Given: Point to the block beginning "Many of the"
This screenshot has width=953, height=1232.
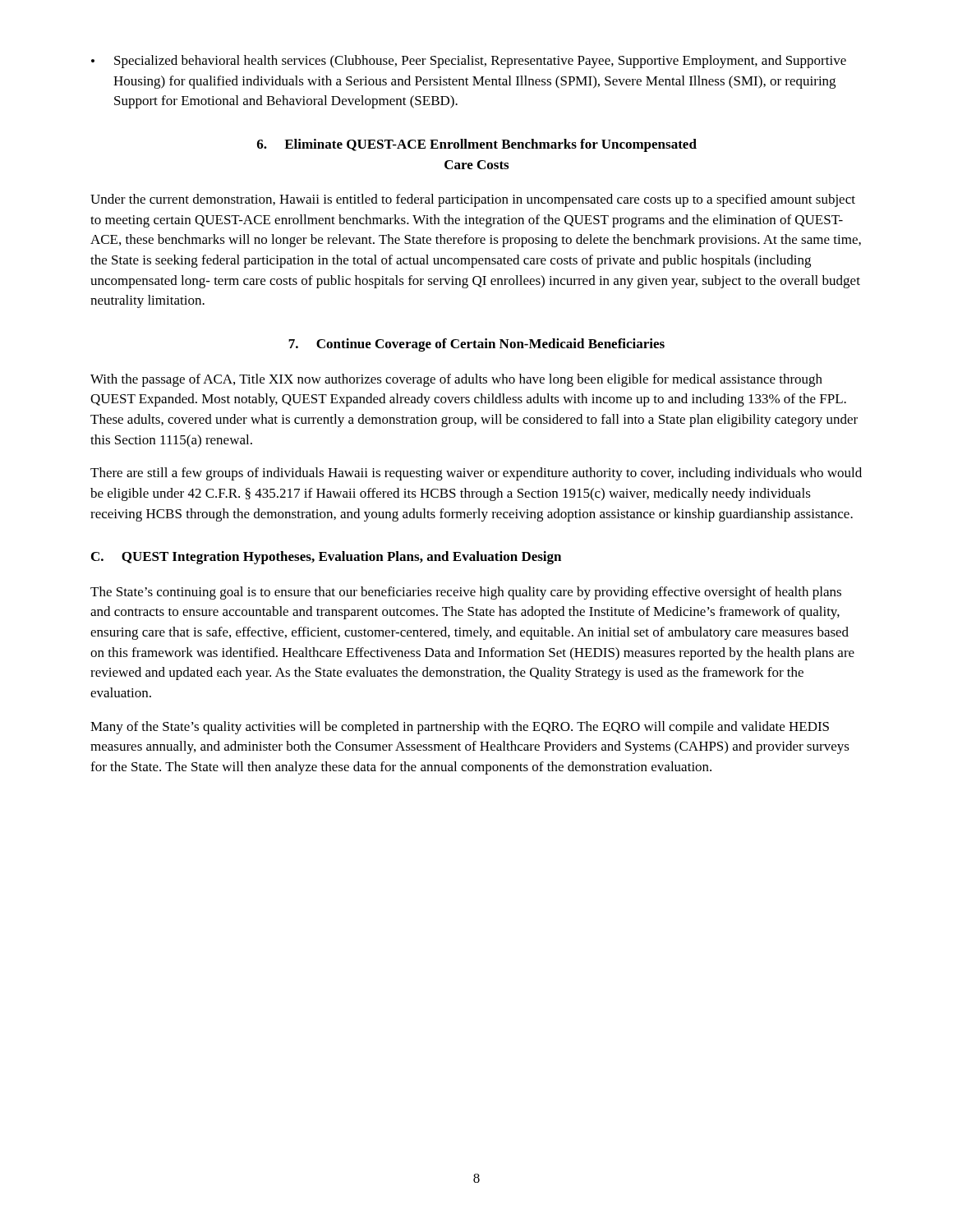Looking at the screenshot, I should click(x=470, y=746).
